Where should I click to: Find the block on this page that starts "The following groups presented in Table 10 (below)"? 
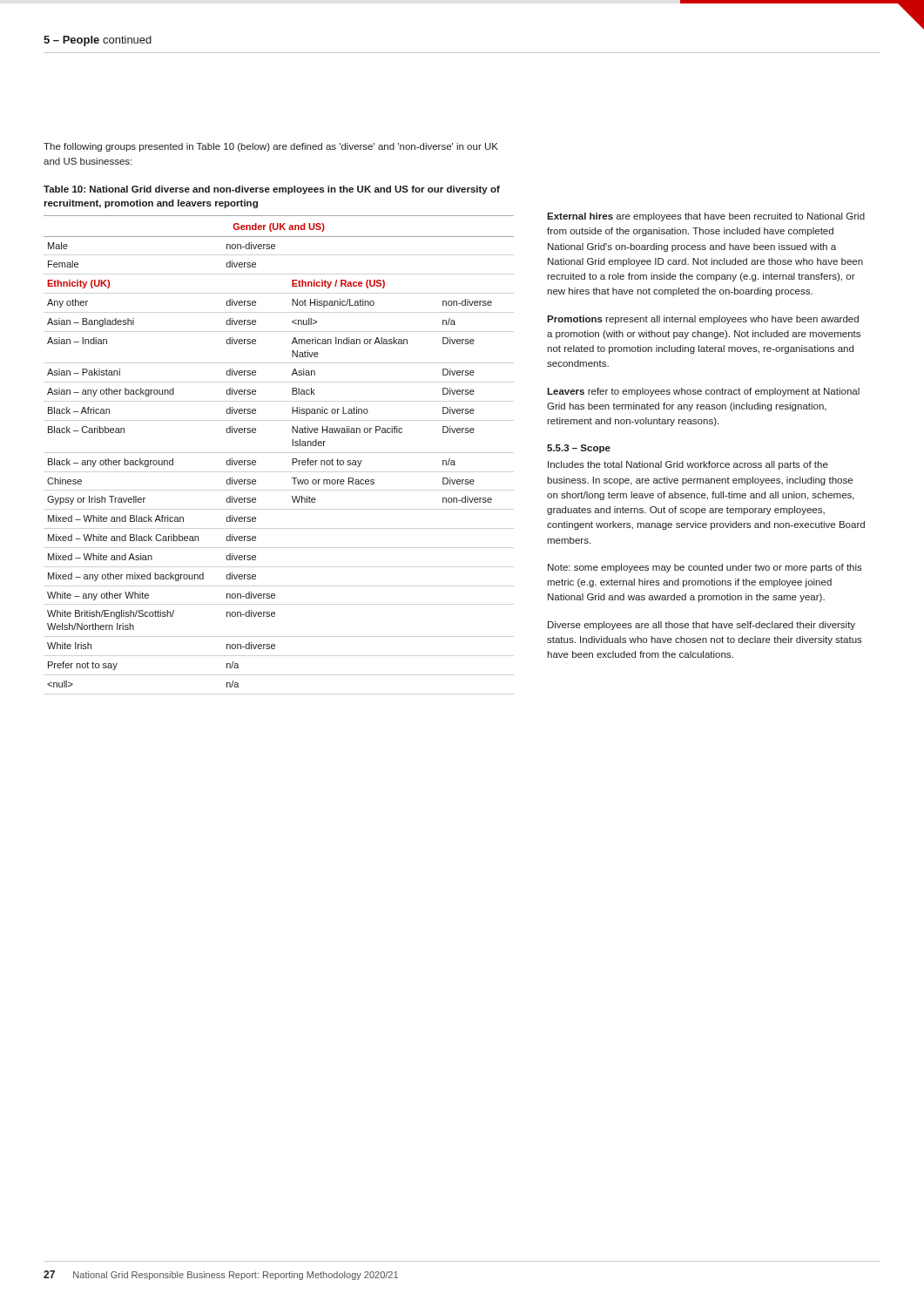pyautogui.click(x=271, y=154)
